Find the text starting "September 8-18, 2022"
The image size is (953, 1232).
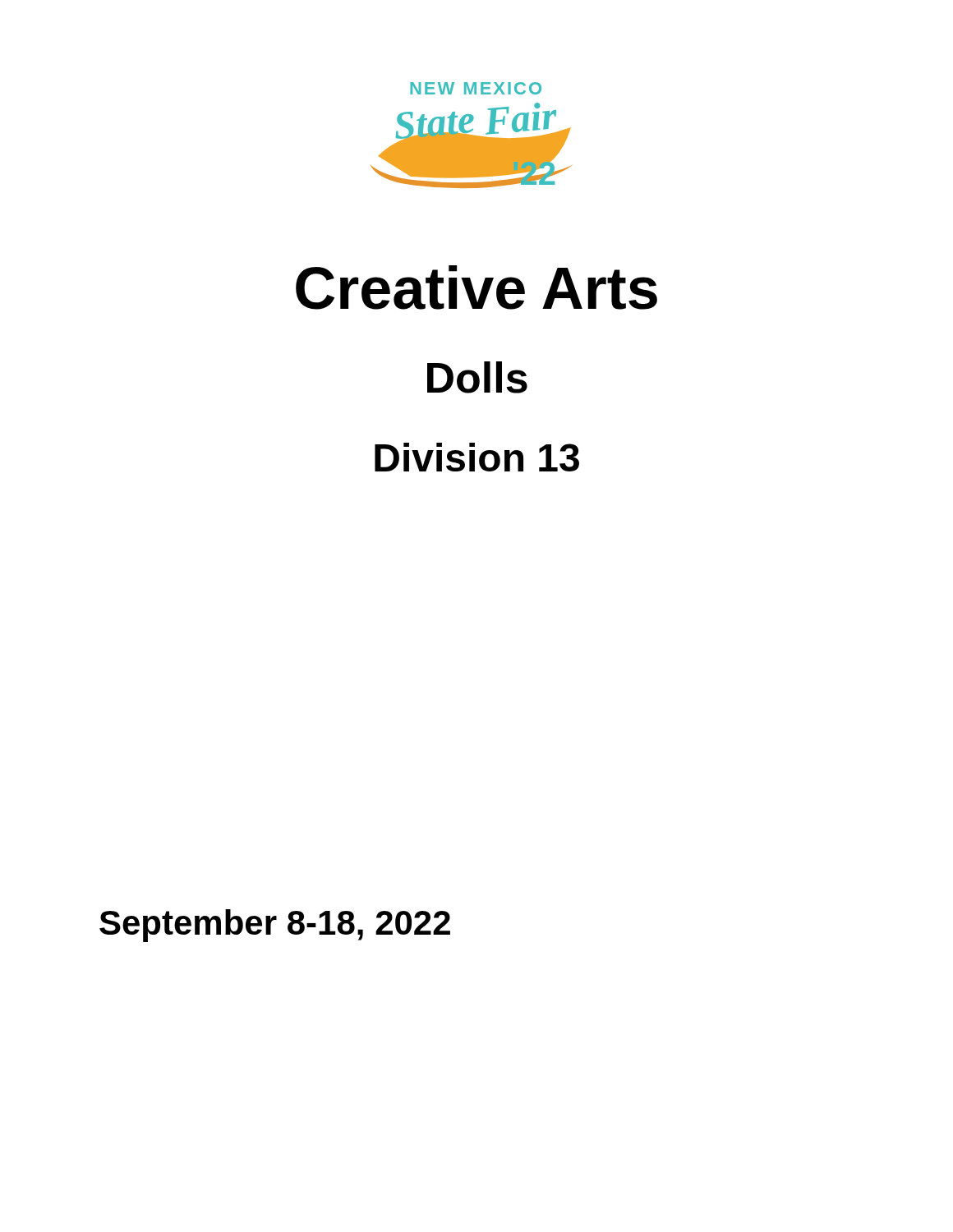point(275,923)
